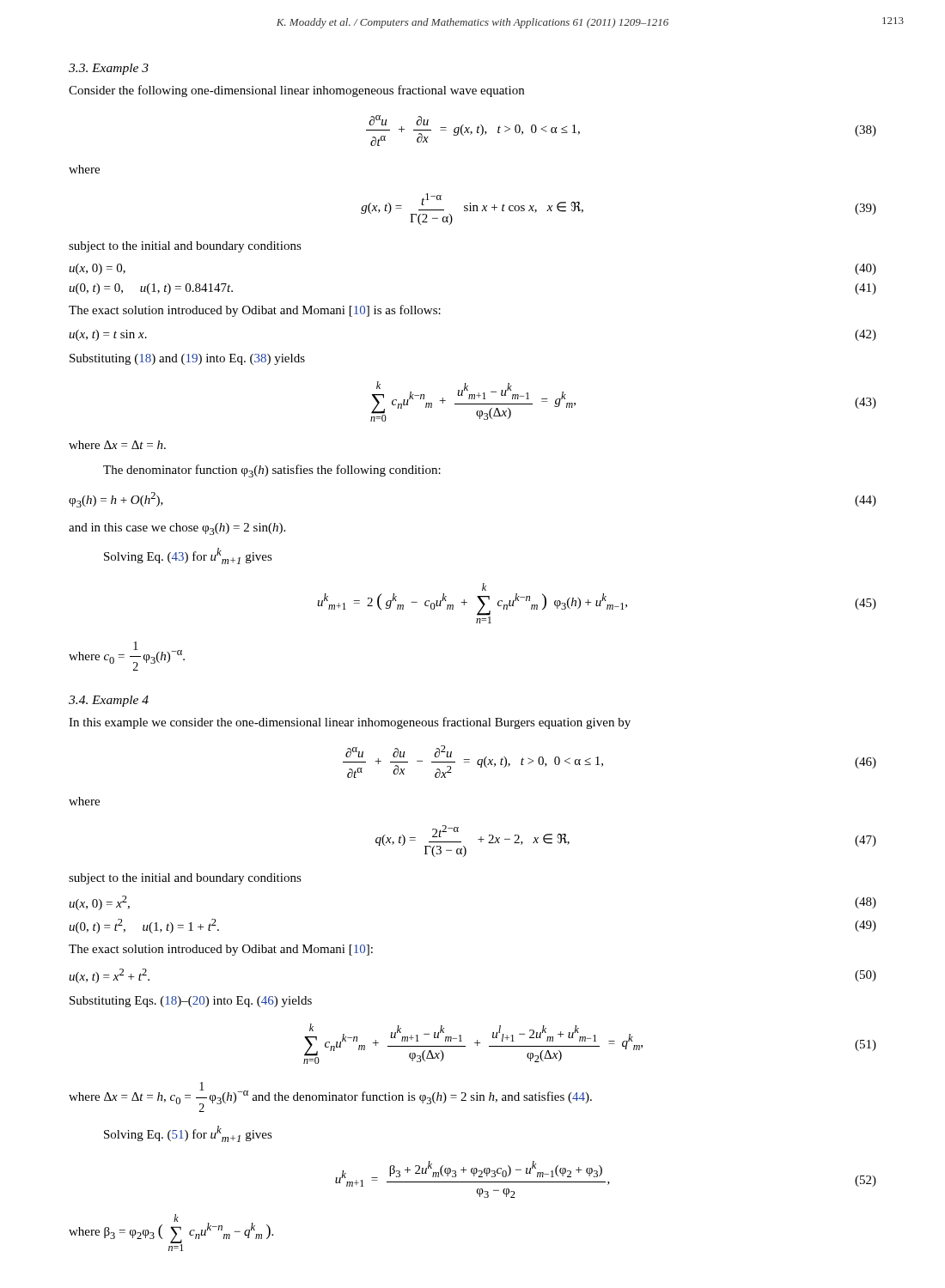Select the text block that reads "Substituting (18) and (19) into Eq. (38)"

click(187, 358)
